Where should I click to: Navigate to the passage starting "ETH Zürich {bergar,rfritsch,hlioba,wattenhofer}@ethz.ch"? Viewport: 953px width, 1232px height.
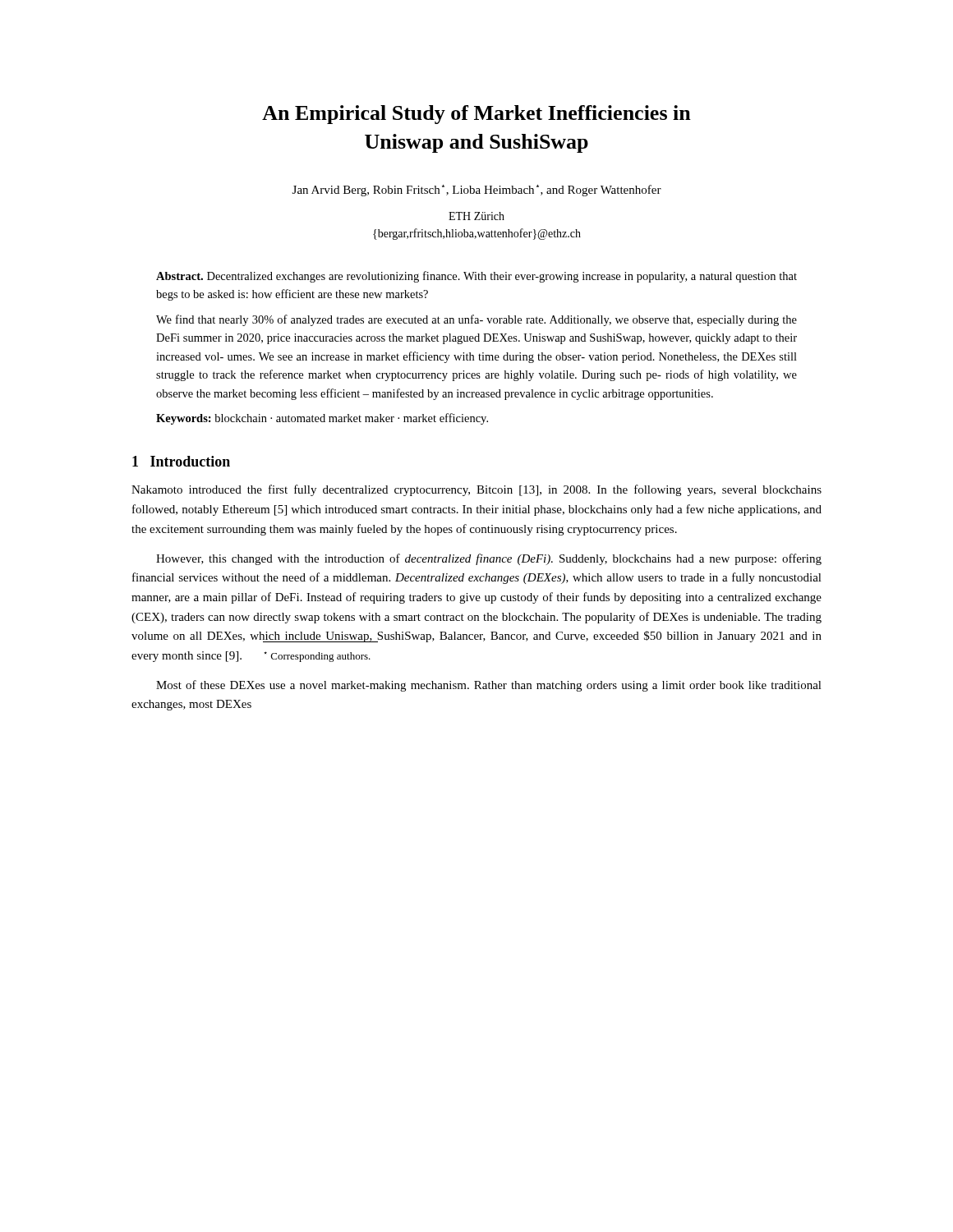(476, 225)
